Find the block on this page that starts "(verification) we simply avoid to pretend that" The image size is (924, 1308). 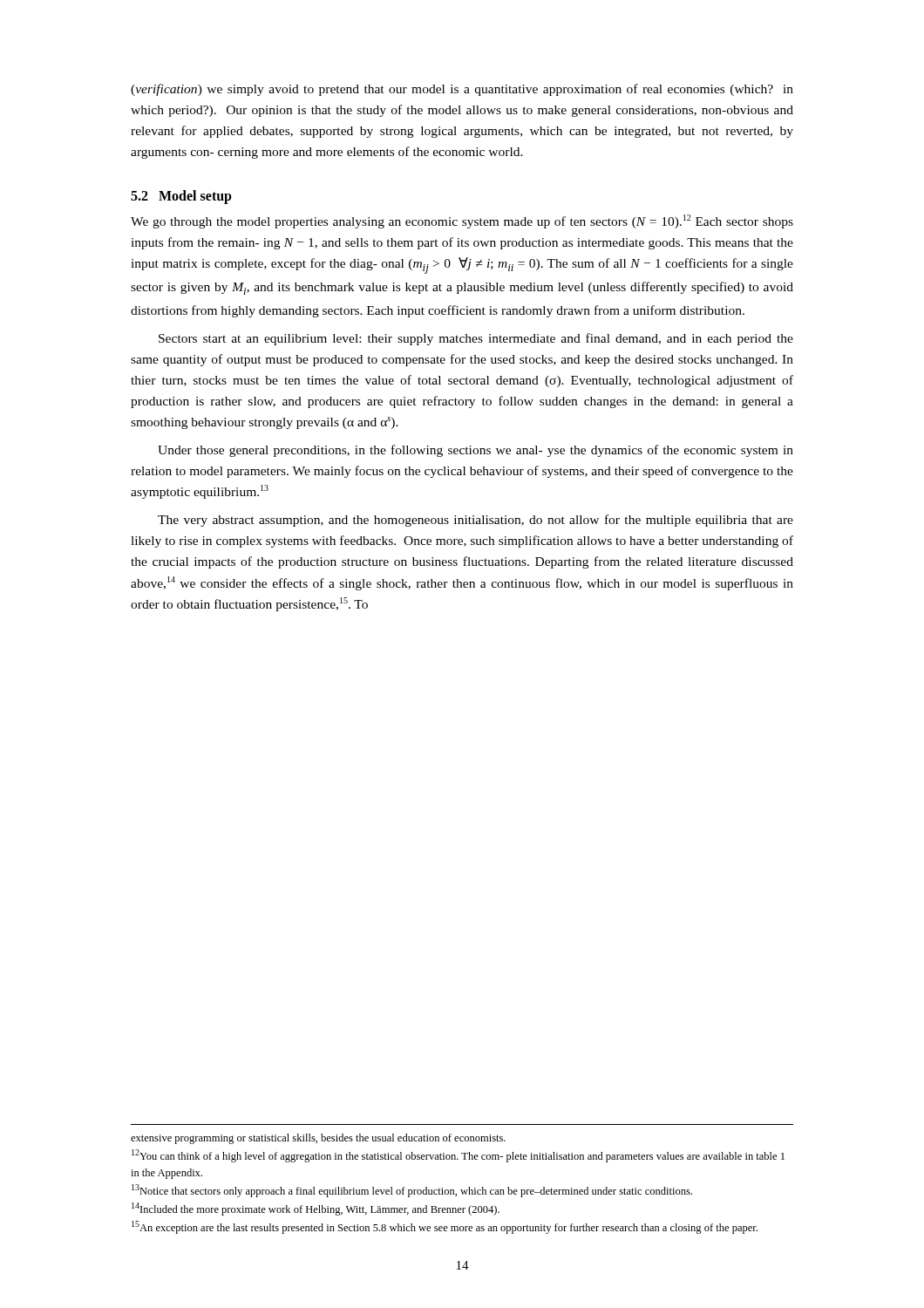pos(462,120)
